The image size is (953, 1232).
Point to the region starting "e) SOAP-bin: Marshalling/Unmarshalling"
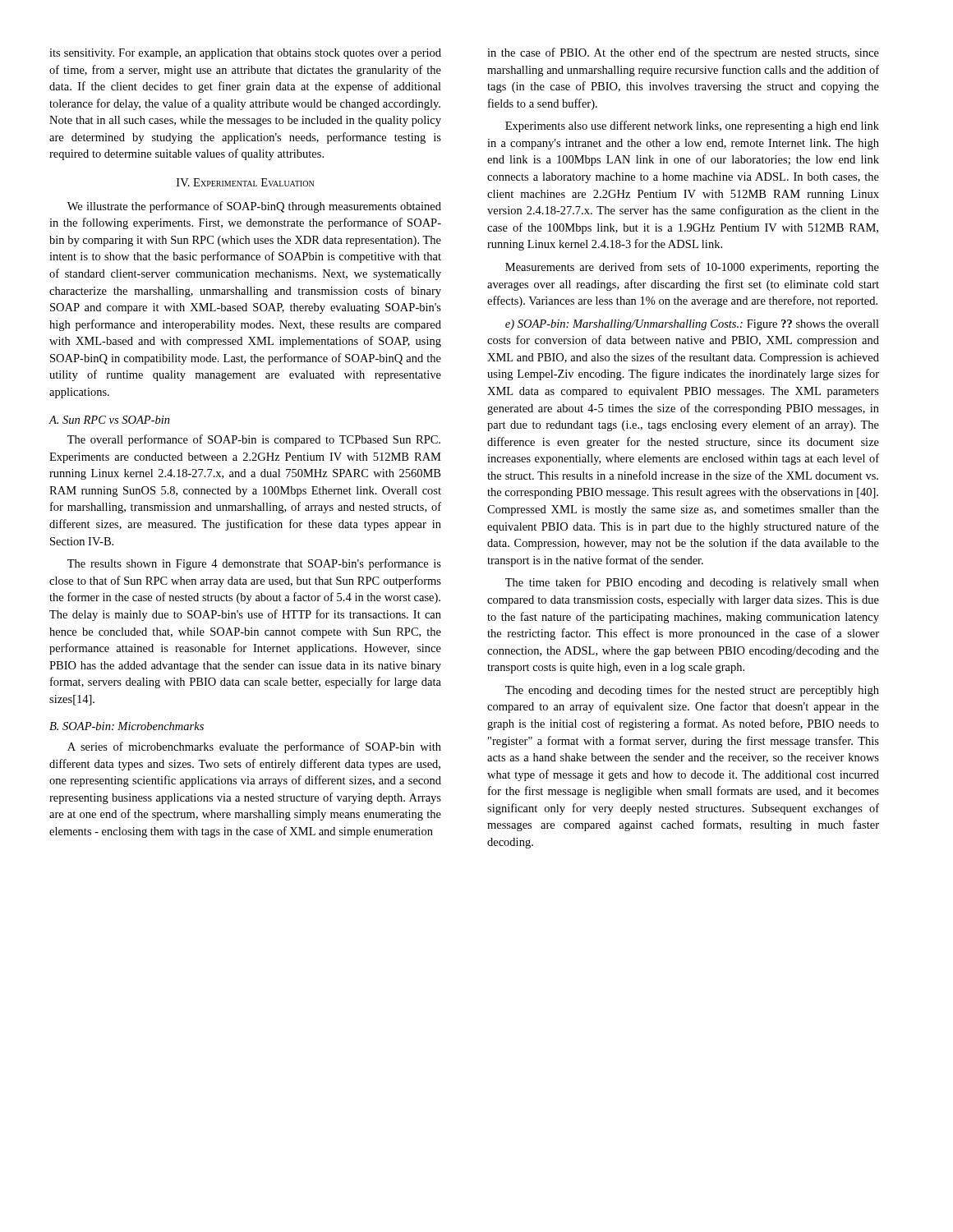click(683, 442)
